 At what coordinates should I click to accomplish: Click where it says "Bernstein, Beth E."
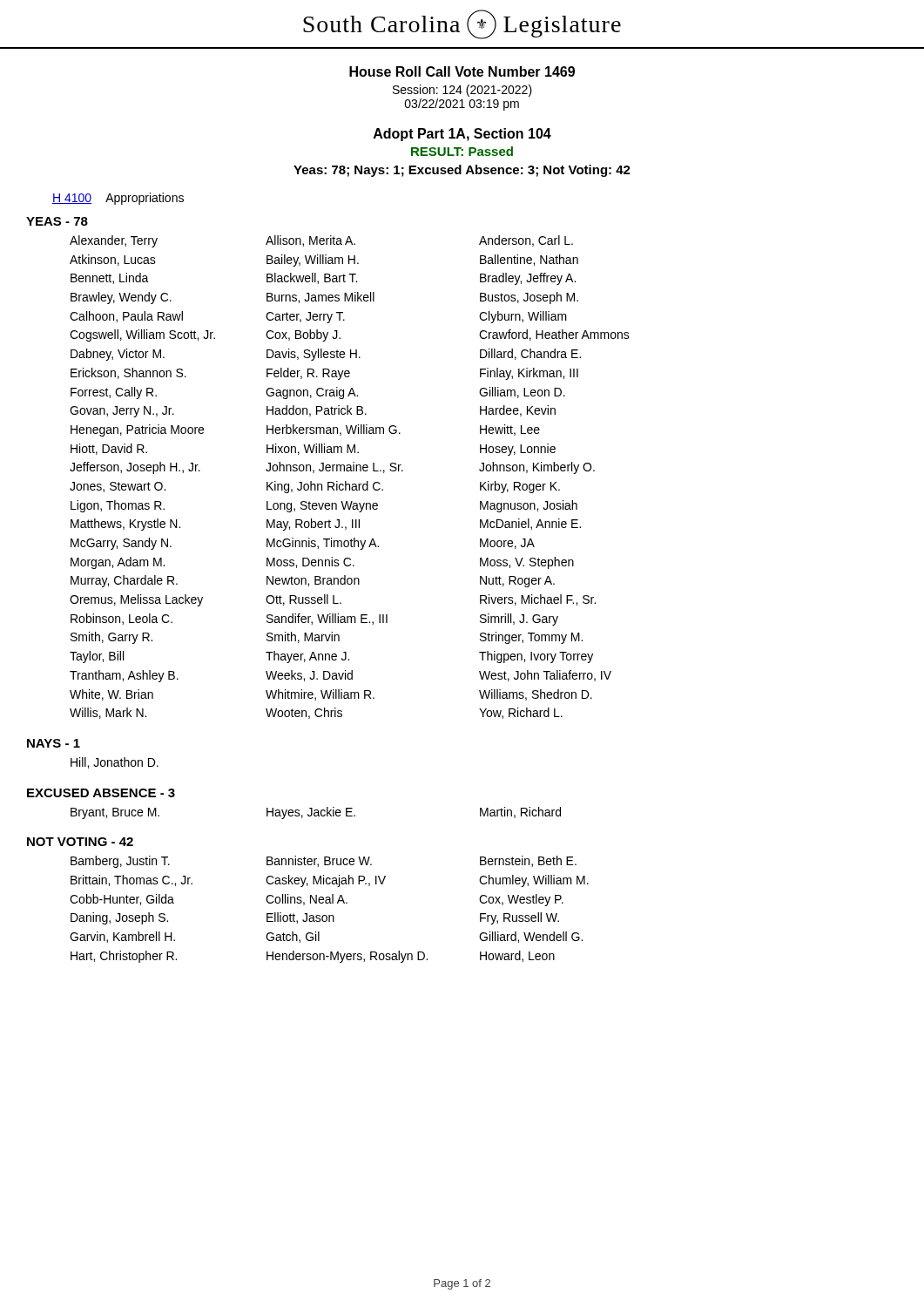(528, 861)
